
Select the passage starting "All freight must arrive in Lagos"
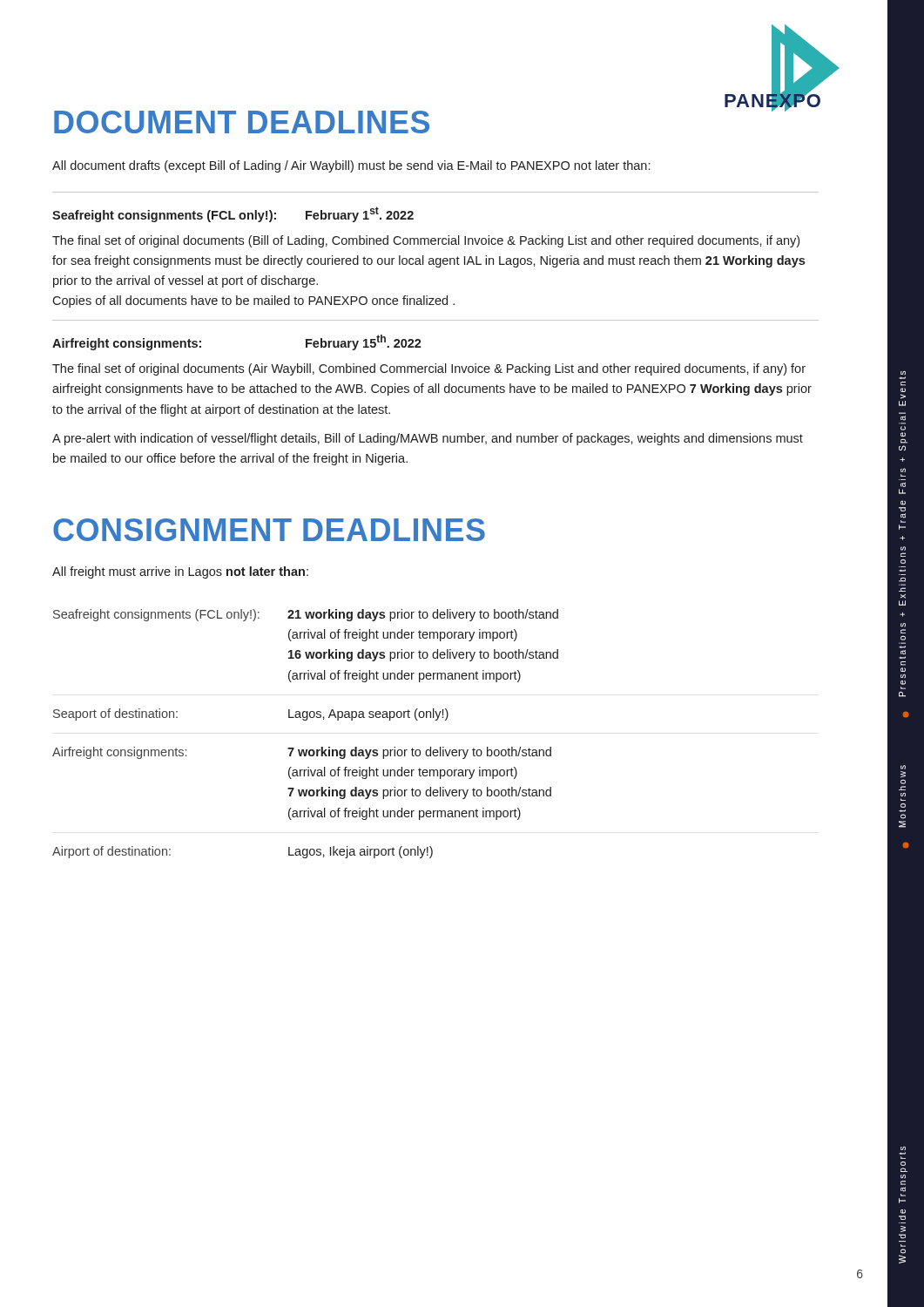[181, 572]
